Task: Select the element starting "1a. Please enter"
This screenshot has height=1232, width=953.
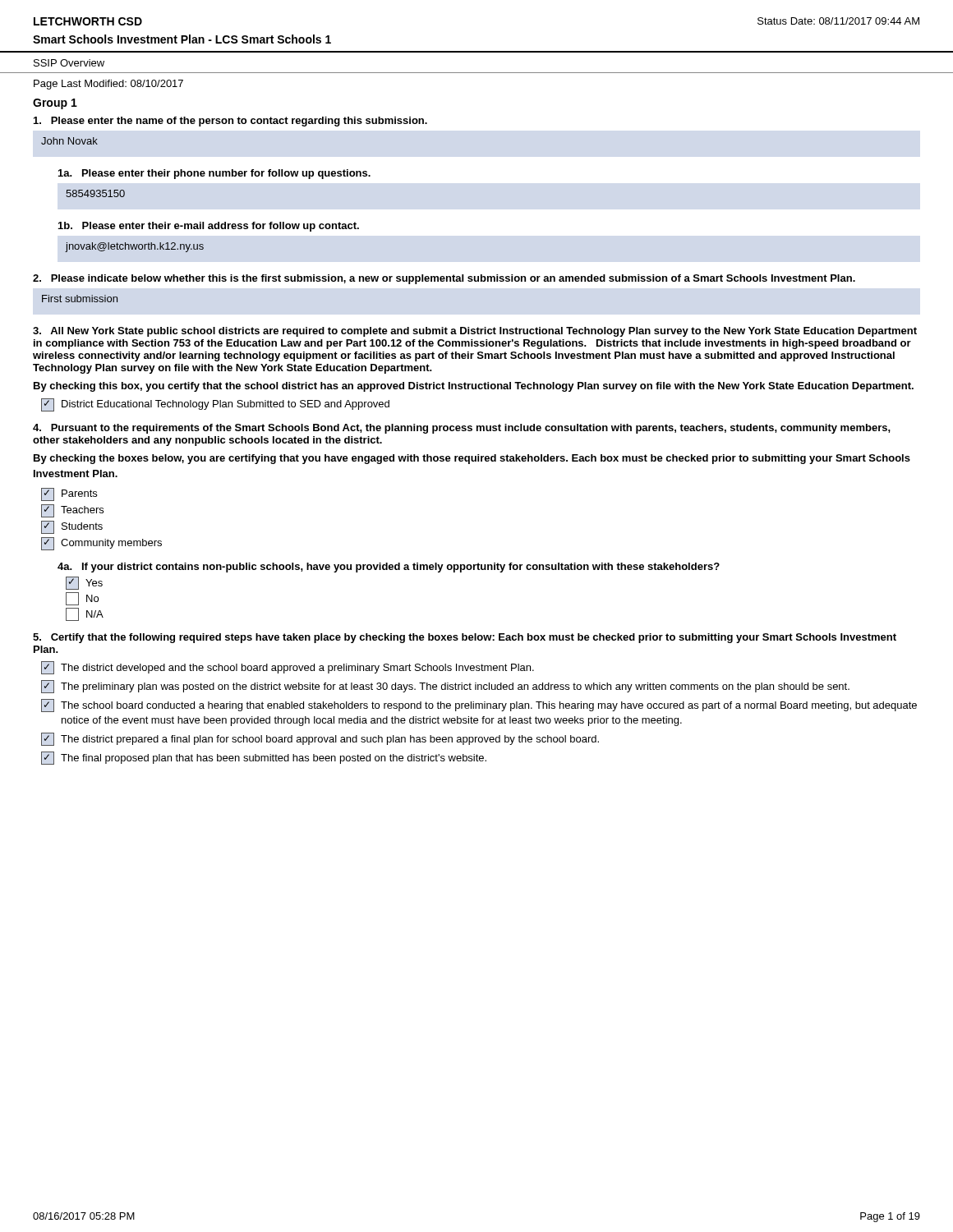Action: pyautogui.click(x=214, y=174)
